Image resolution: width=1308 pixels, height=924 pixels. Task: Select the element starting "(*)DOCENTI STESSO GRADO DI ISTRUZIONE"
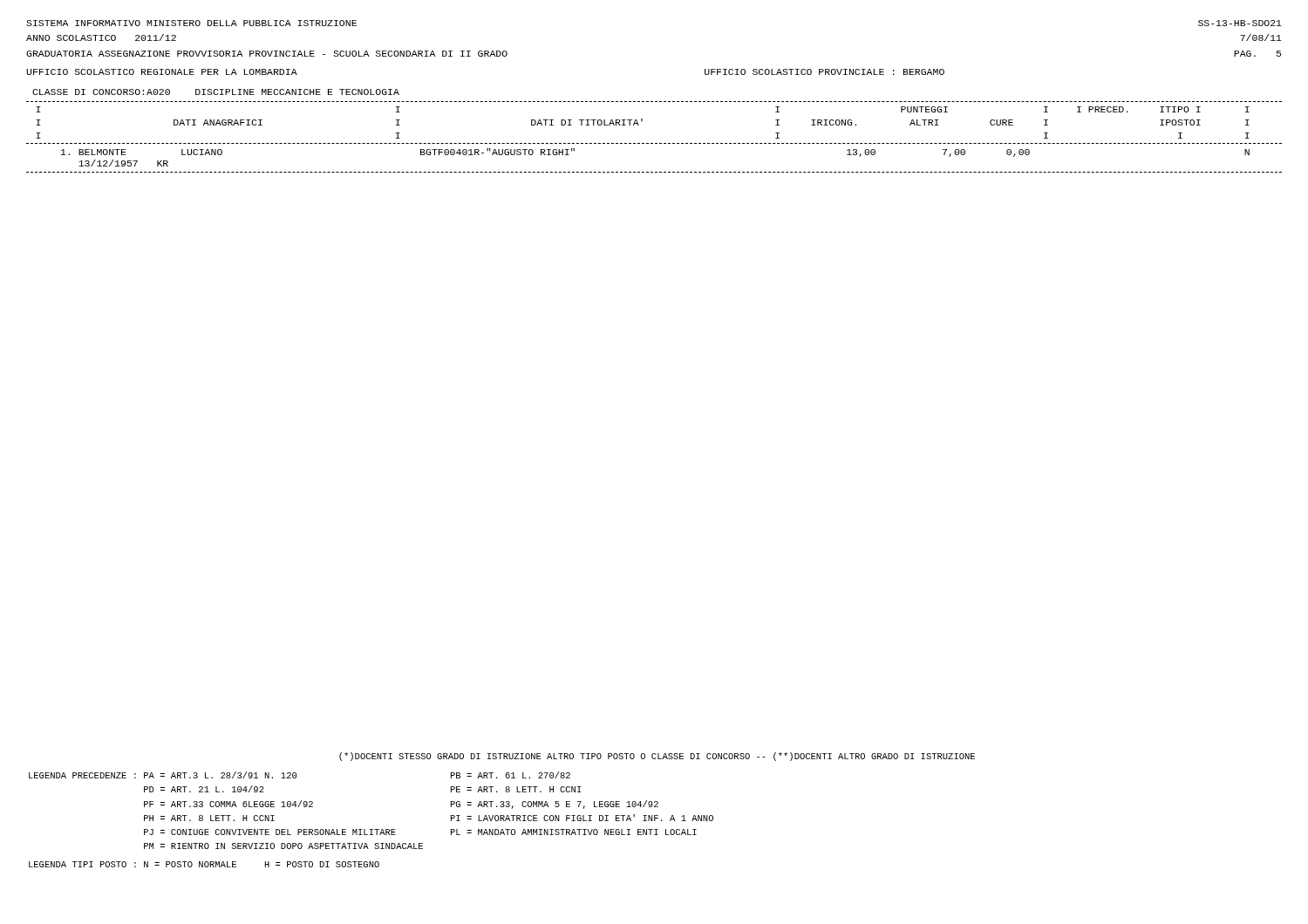coord(654,757)
